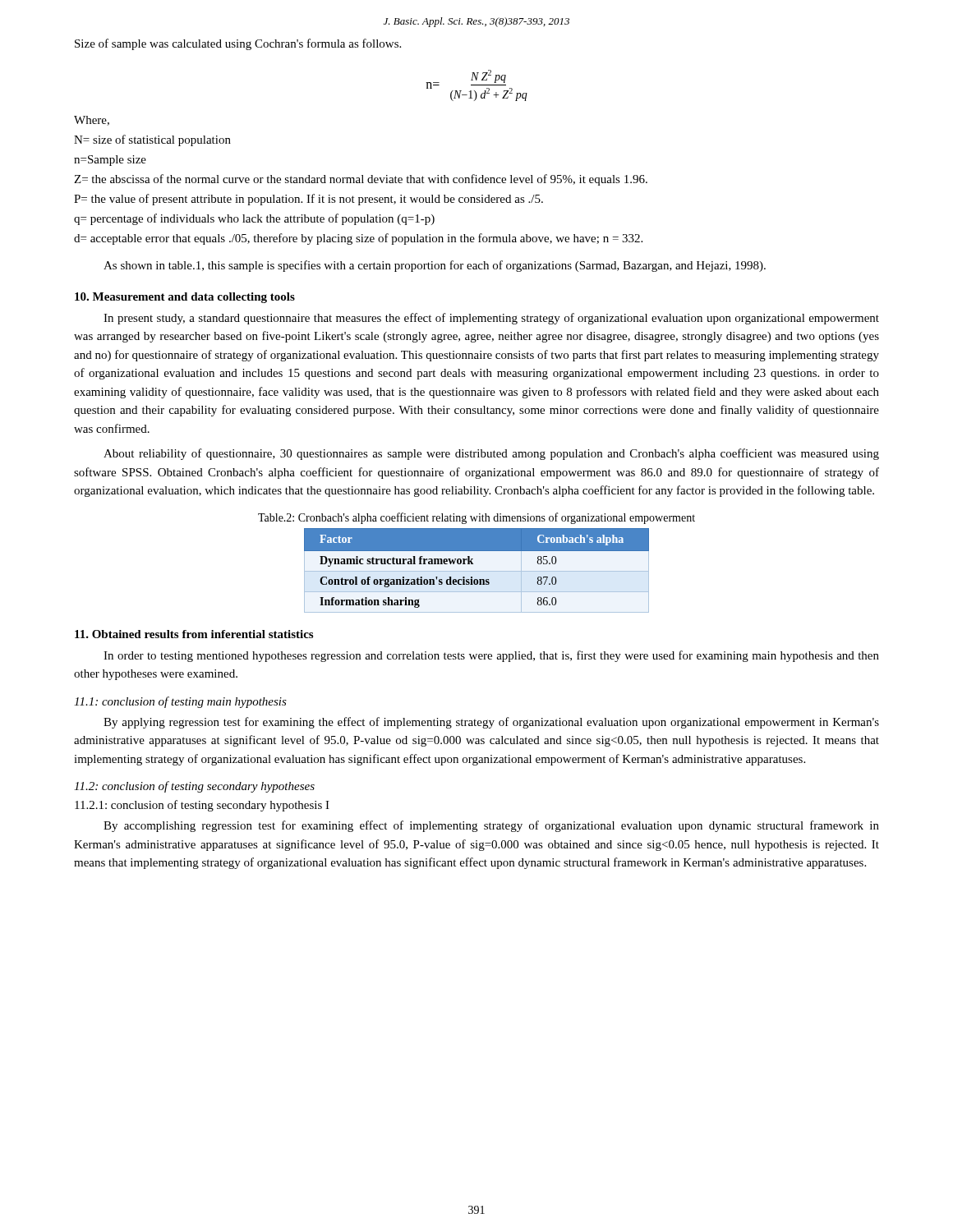The height and width of the screenshot is (1232, 953).
Task: Select the block starting "Size of sample"
Action: (238, 44)
